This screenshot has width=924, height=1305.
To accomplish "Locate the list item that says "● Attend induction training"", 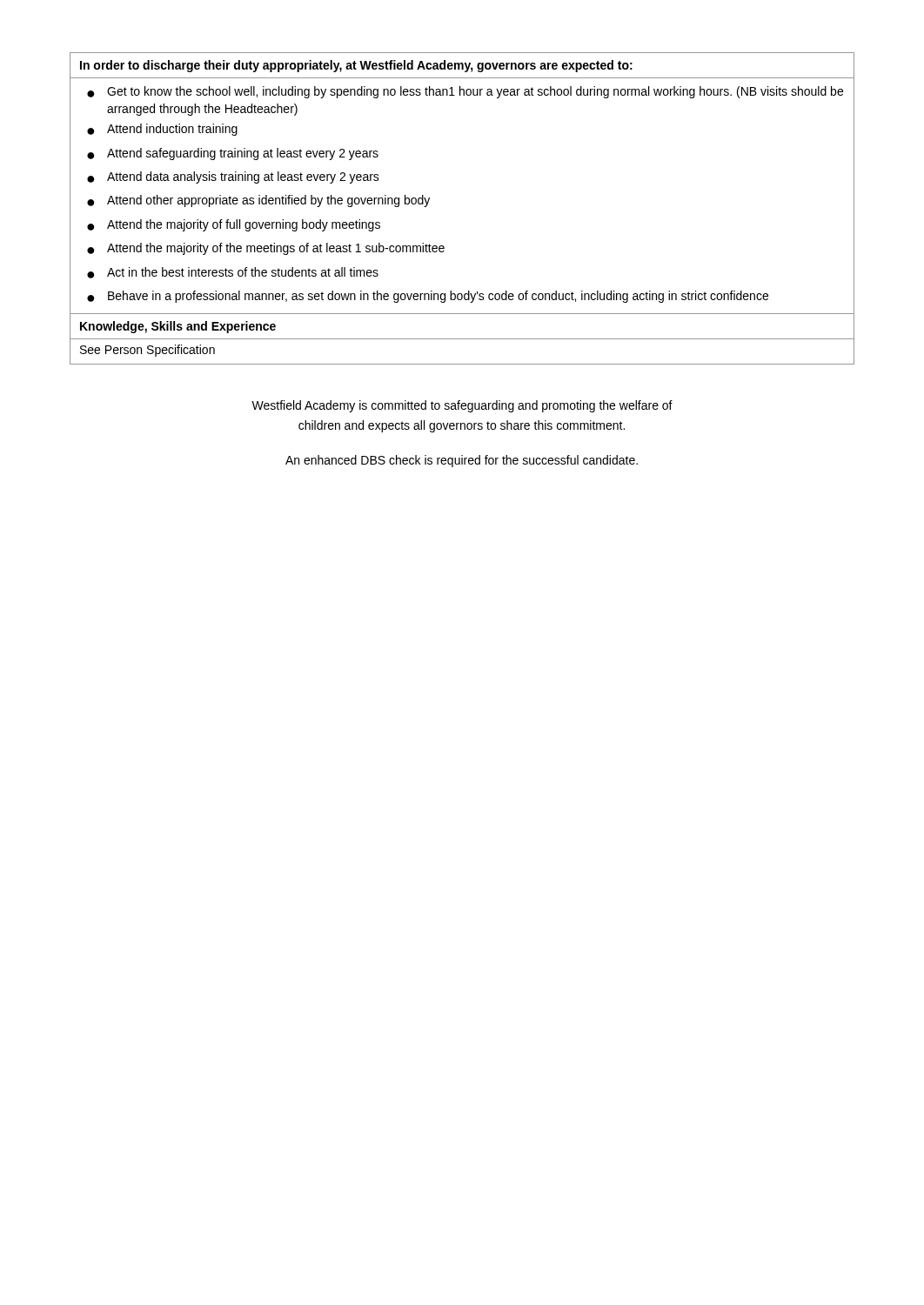I will click(162, 130).
